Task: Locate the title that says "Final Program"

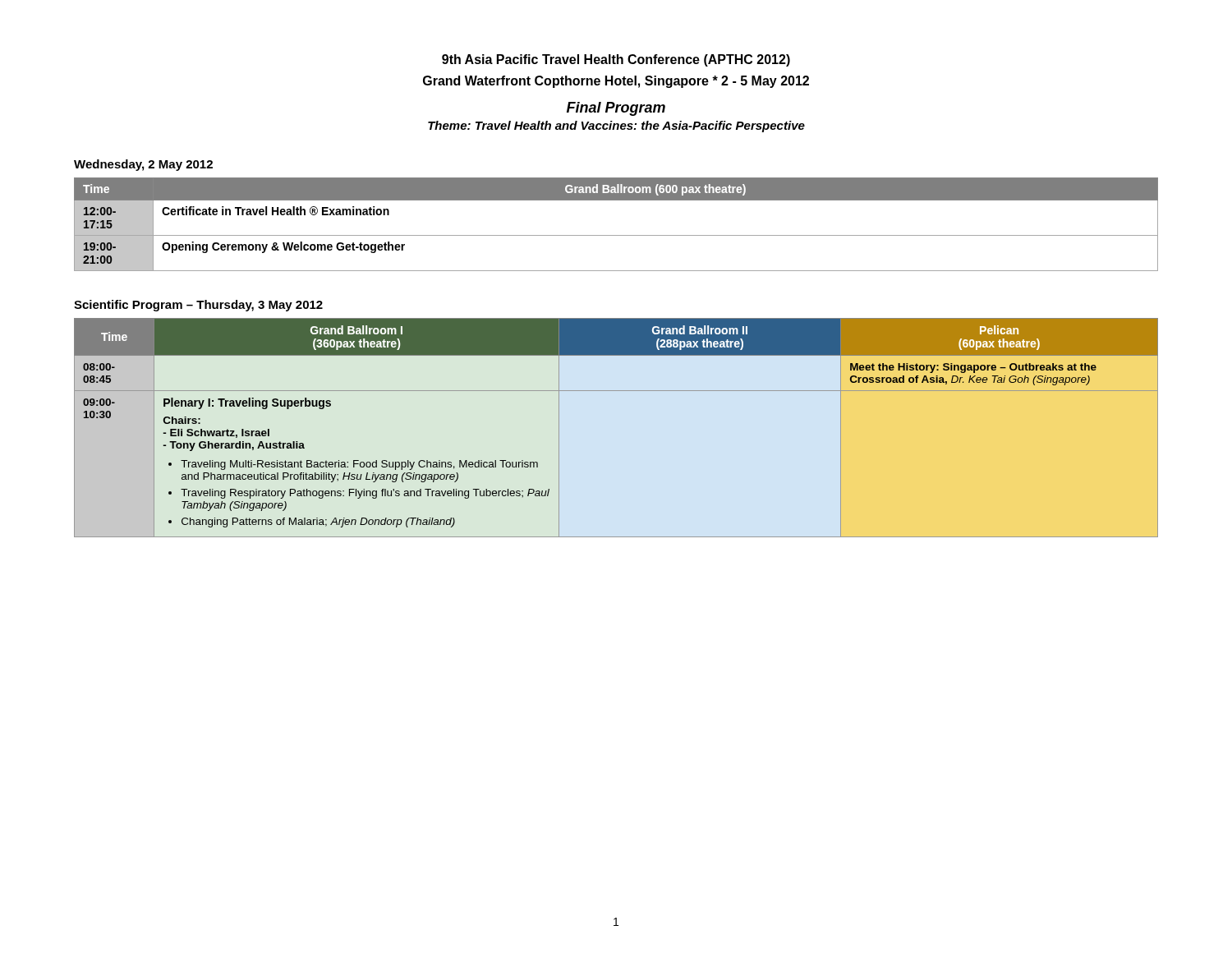Action: click(x=616, y=108)
